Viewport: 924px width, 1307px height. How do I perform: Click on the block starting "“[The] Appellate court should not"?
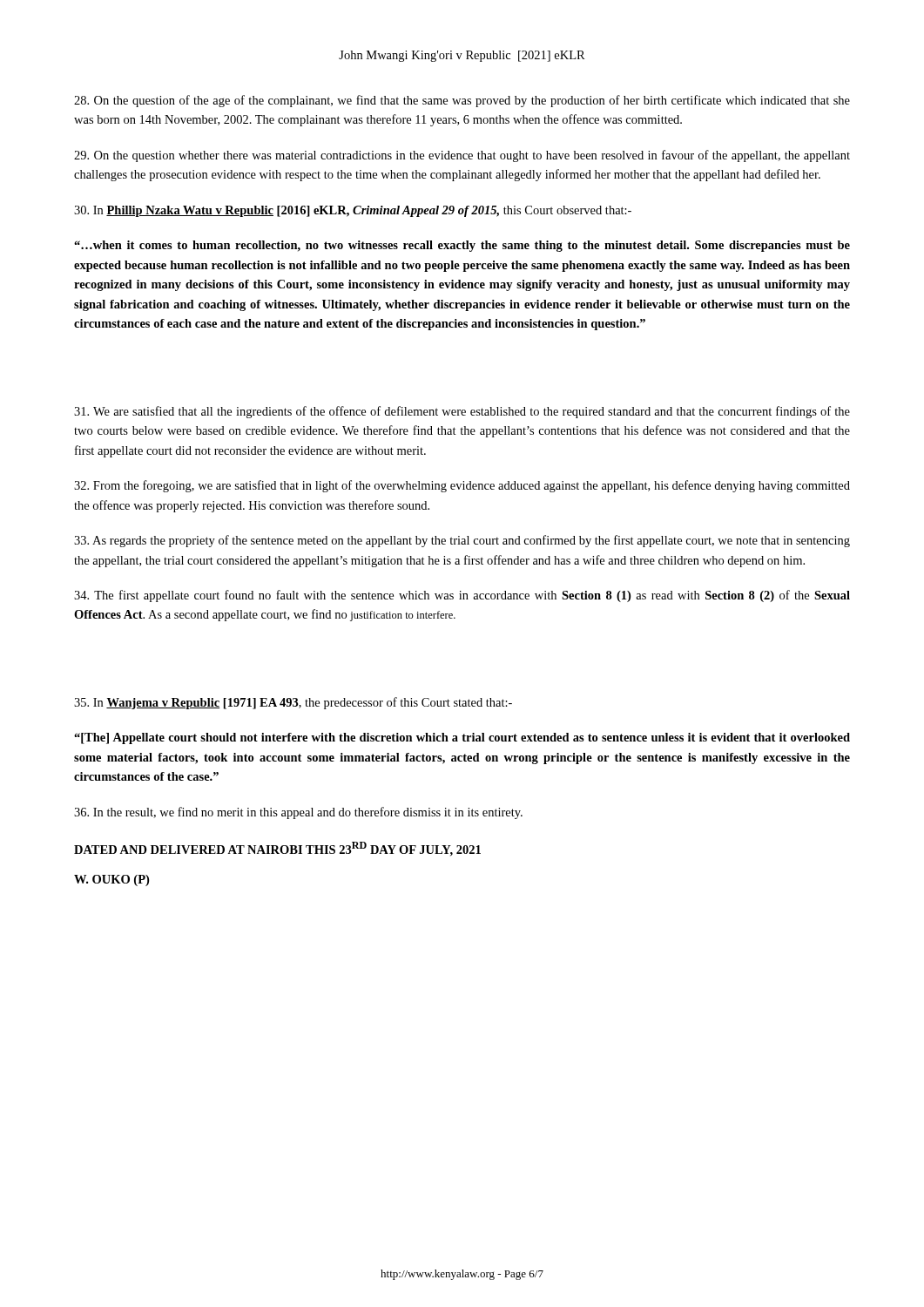(462, 757)
